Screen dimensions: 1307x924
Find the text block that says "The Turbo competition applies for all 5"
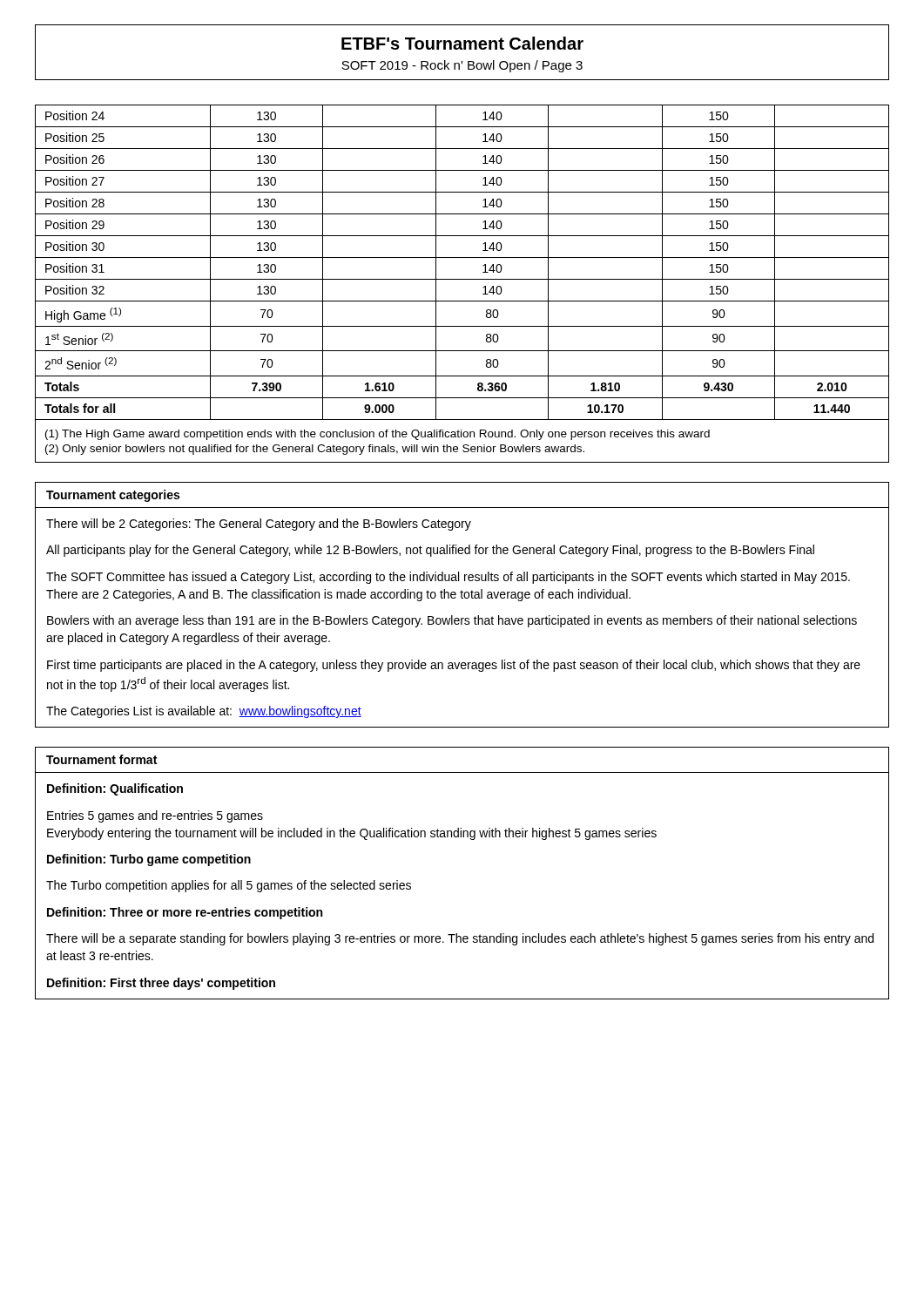[229, 886]
